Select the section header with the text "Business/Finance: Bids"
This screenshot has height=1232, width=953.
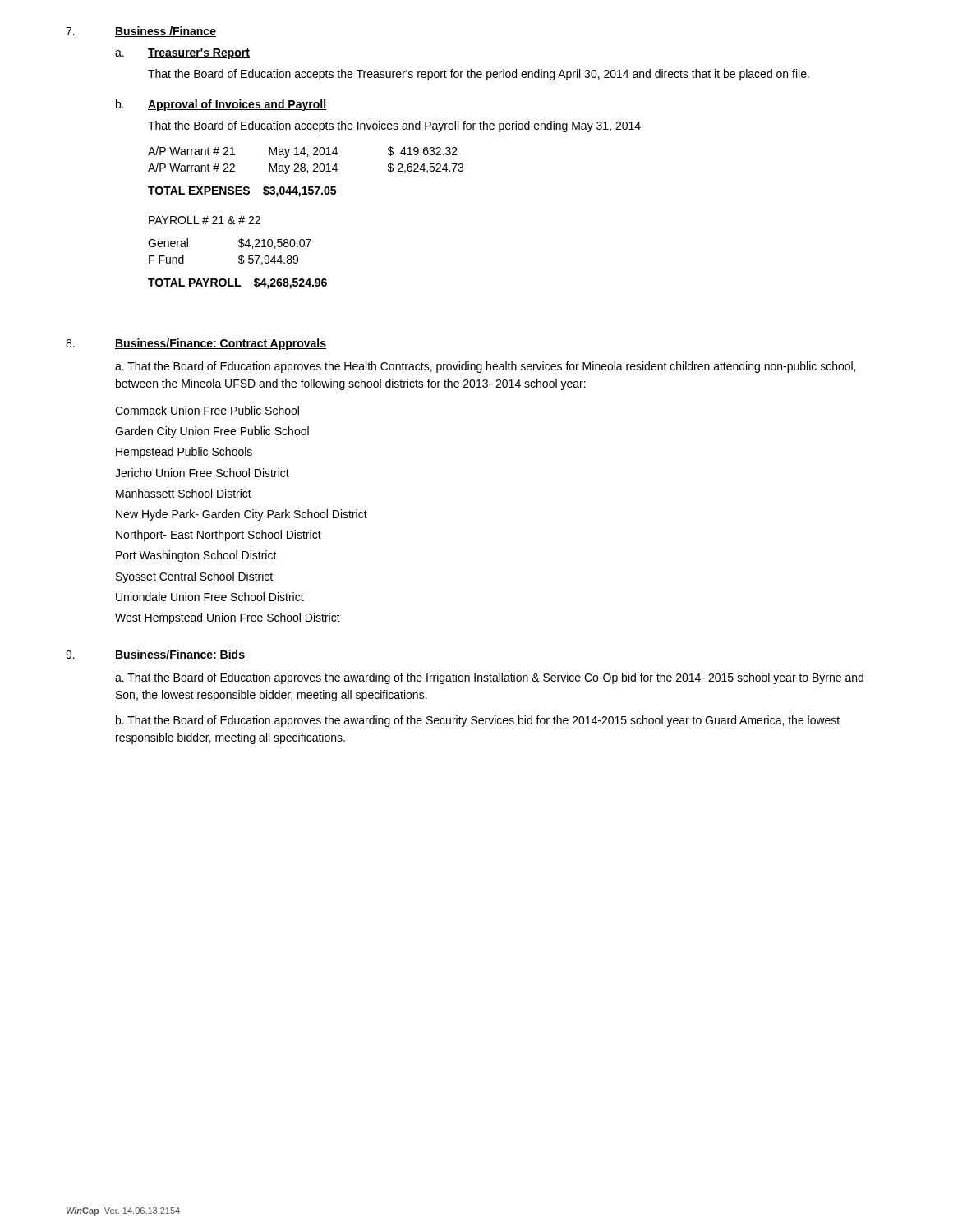[x=180, y=655]
